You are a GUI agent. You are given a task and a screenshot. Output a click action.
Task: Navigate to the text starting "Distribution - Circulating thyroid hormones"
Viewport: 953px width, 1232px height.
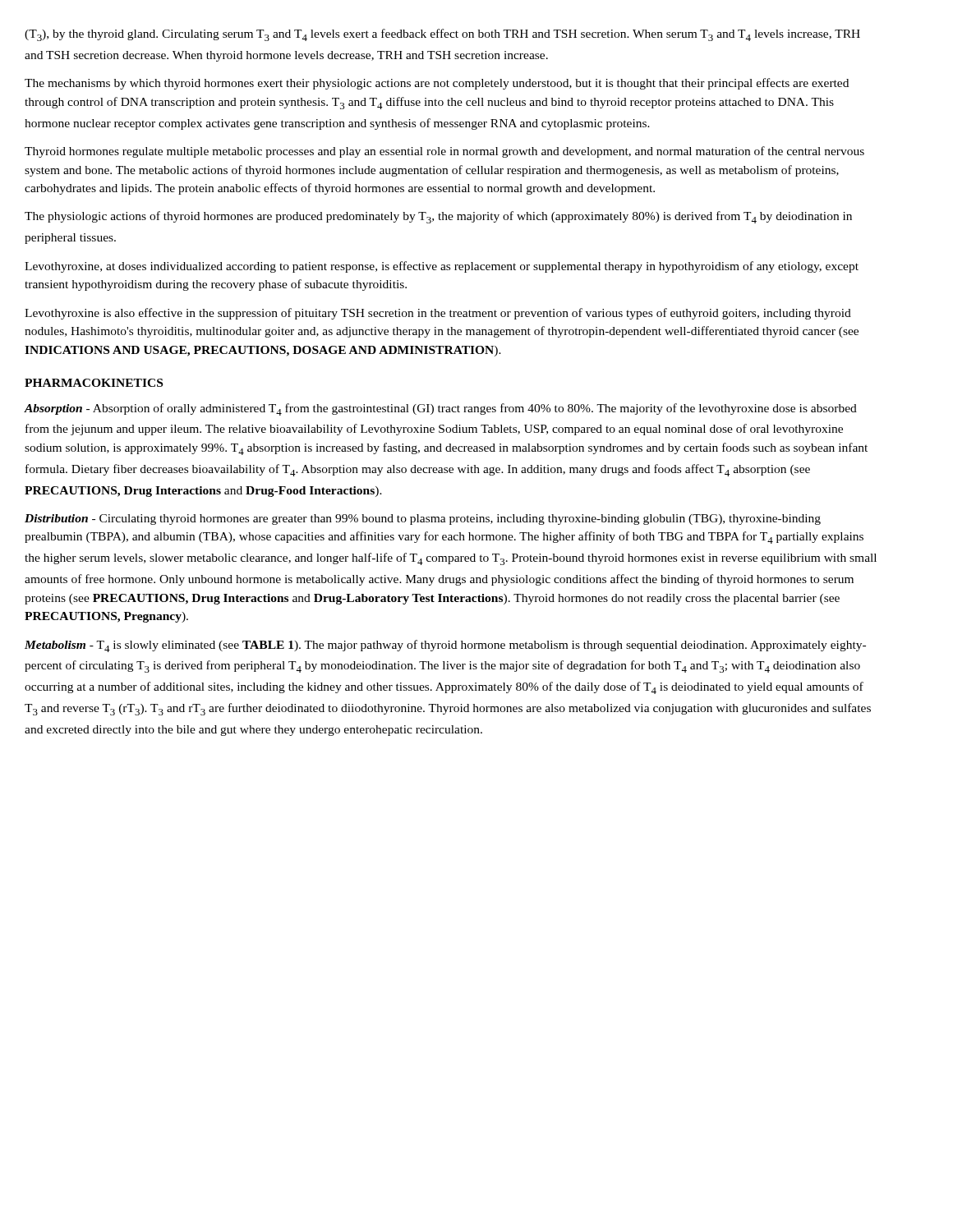[451, 567]
